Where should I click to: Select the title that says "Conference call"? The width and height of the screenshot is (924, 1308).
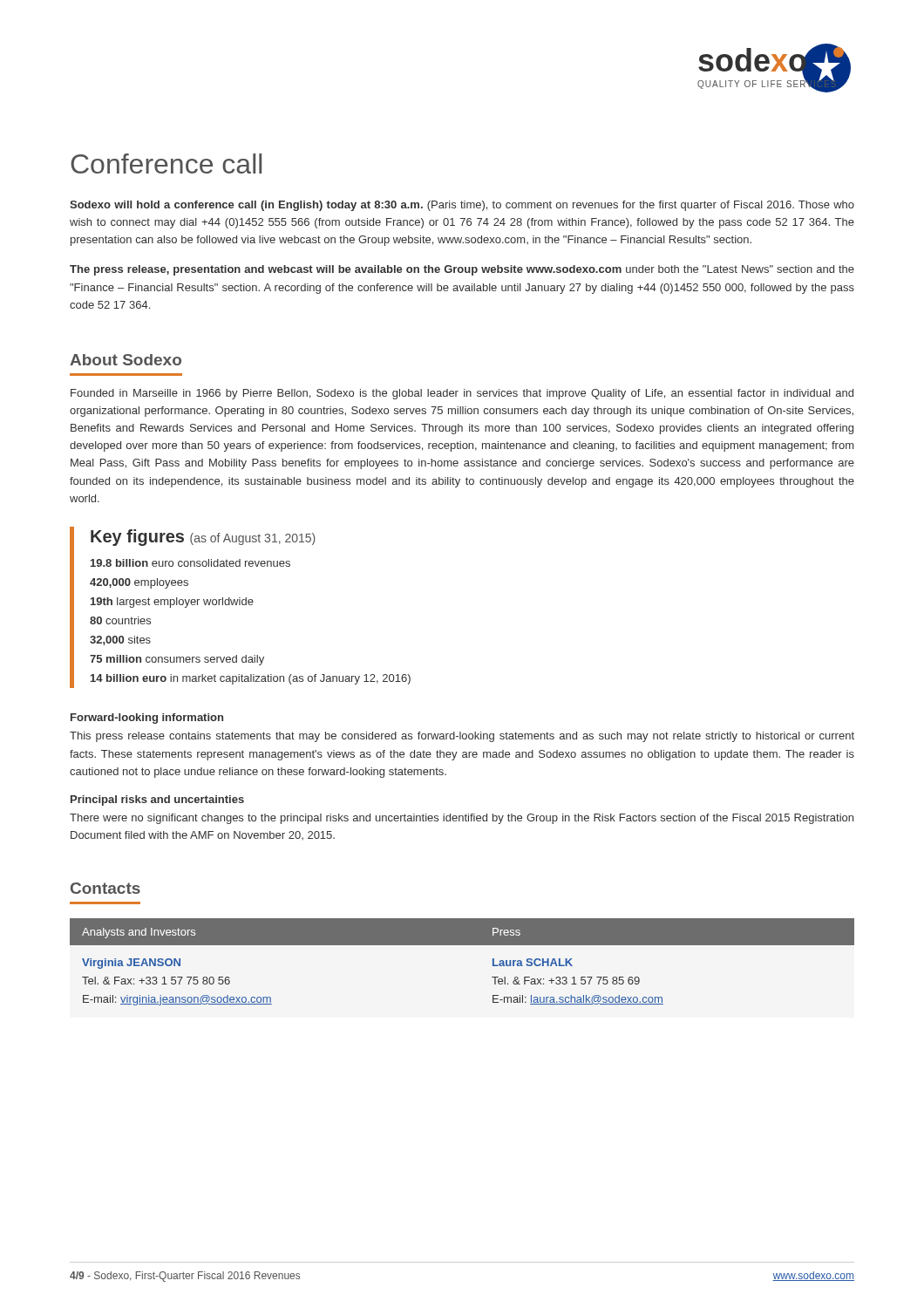point(166,164)
